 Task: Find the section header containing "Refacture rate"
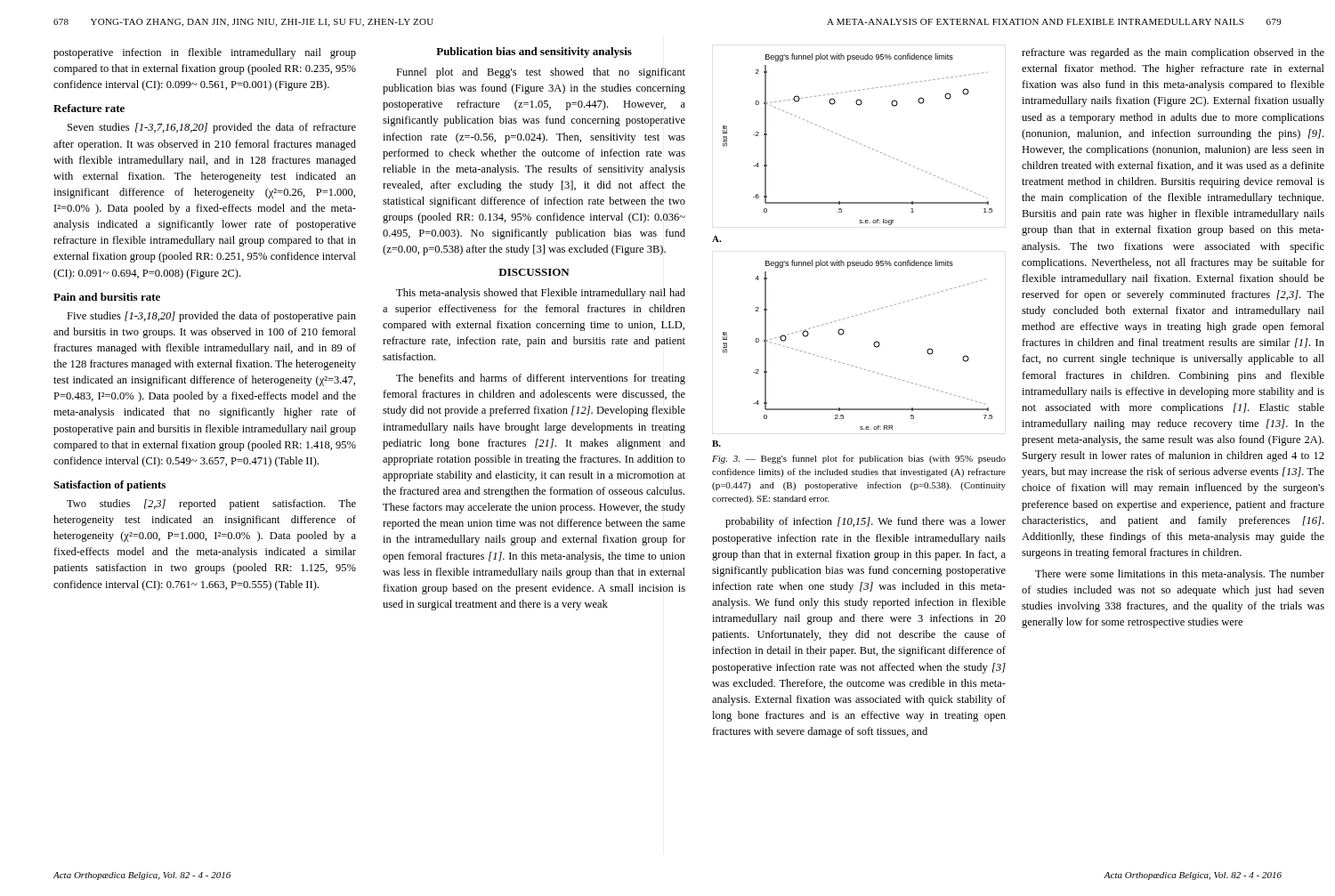[x=89, y=108]
